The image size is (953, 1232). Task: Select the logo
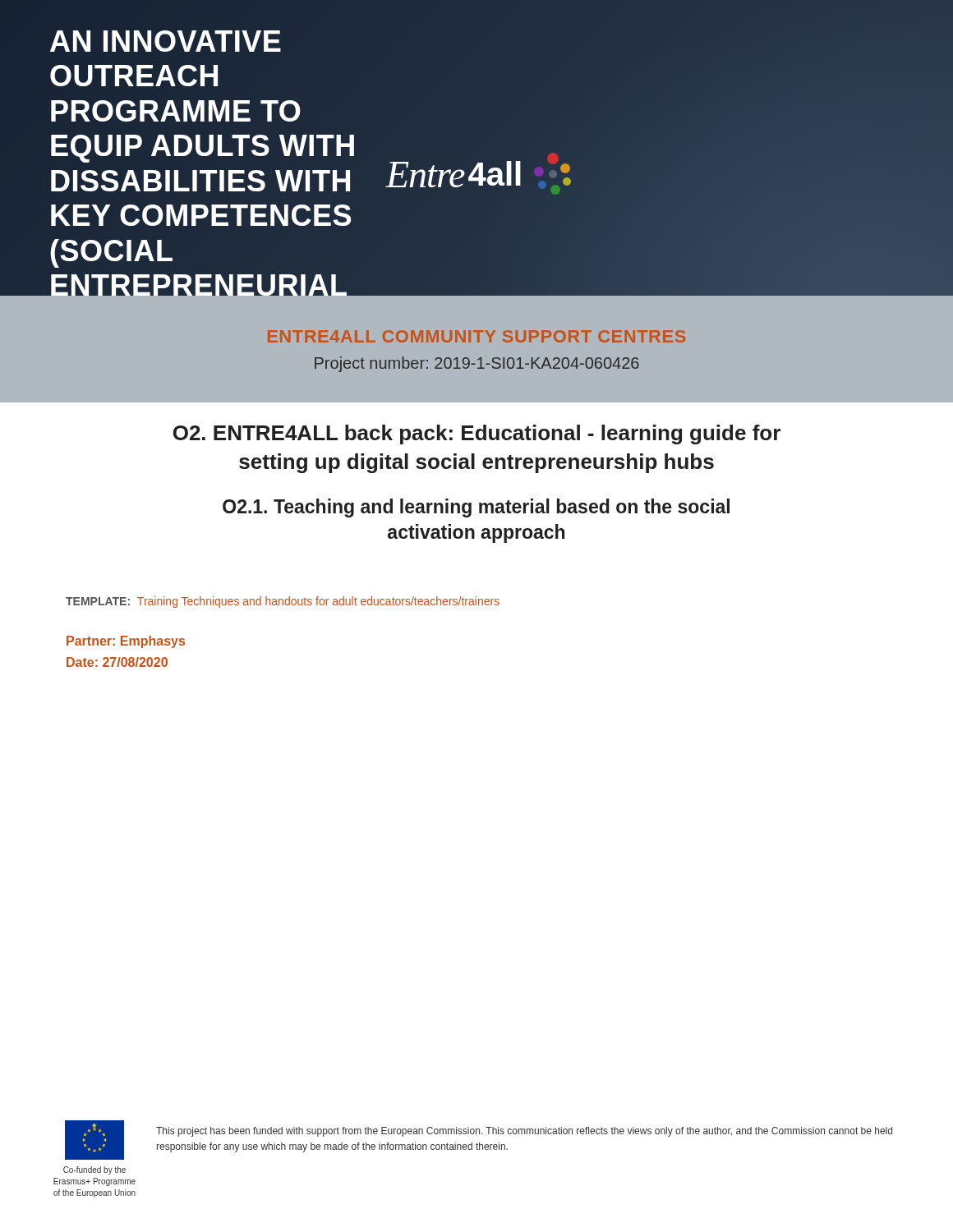(94, 1160)
